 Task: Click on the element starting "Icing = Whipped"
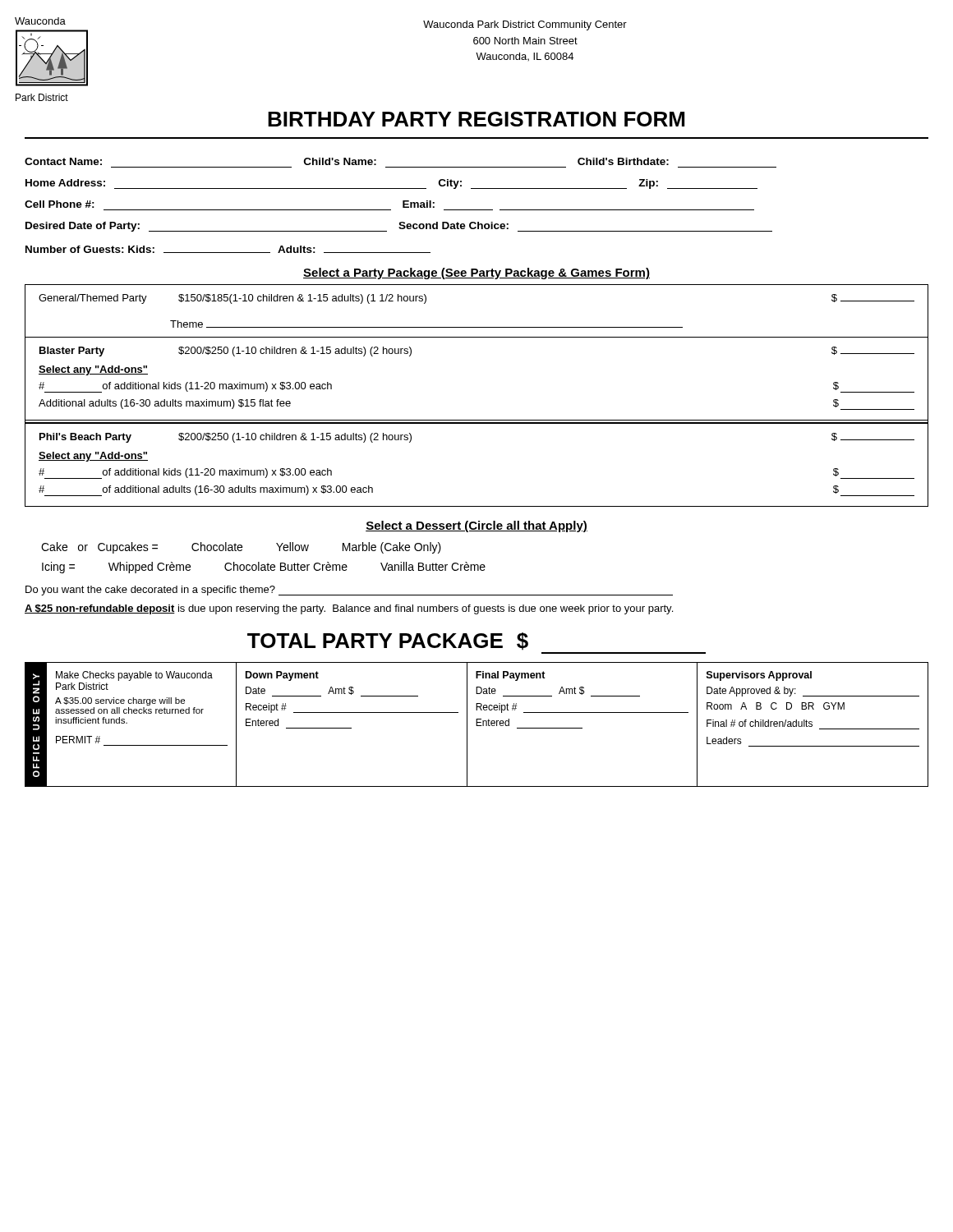coord(263,567)
